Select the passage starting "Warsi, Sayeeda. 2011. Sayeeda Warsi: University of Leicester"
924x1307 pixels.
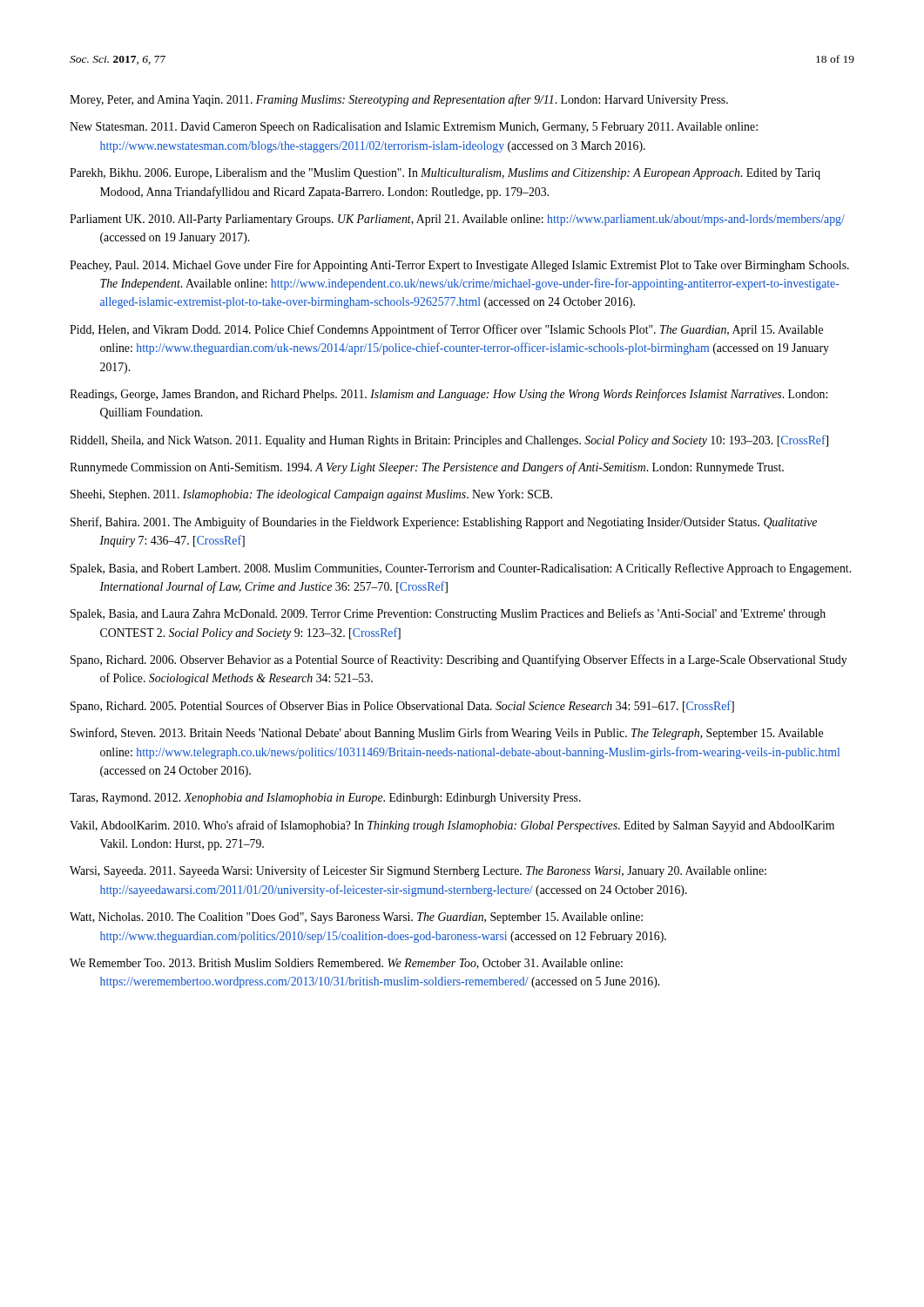coord(418,881)
